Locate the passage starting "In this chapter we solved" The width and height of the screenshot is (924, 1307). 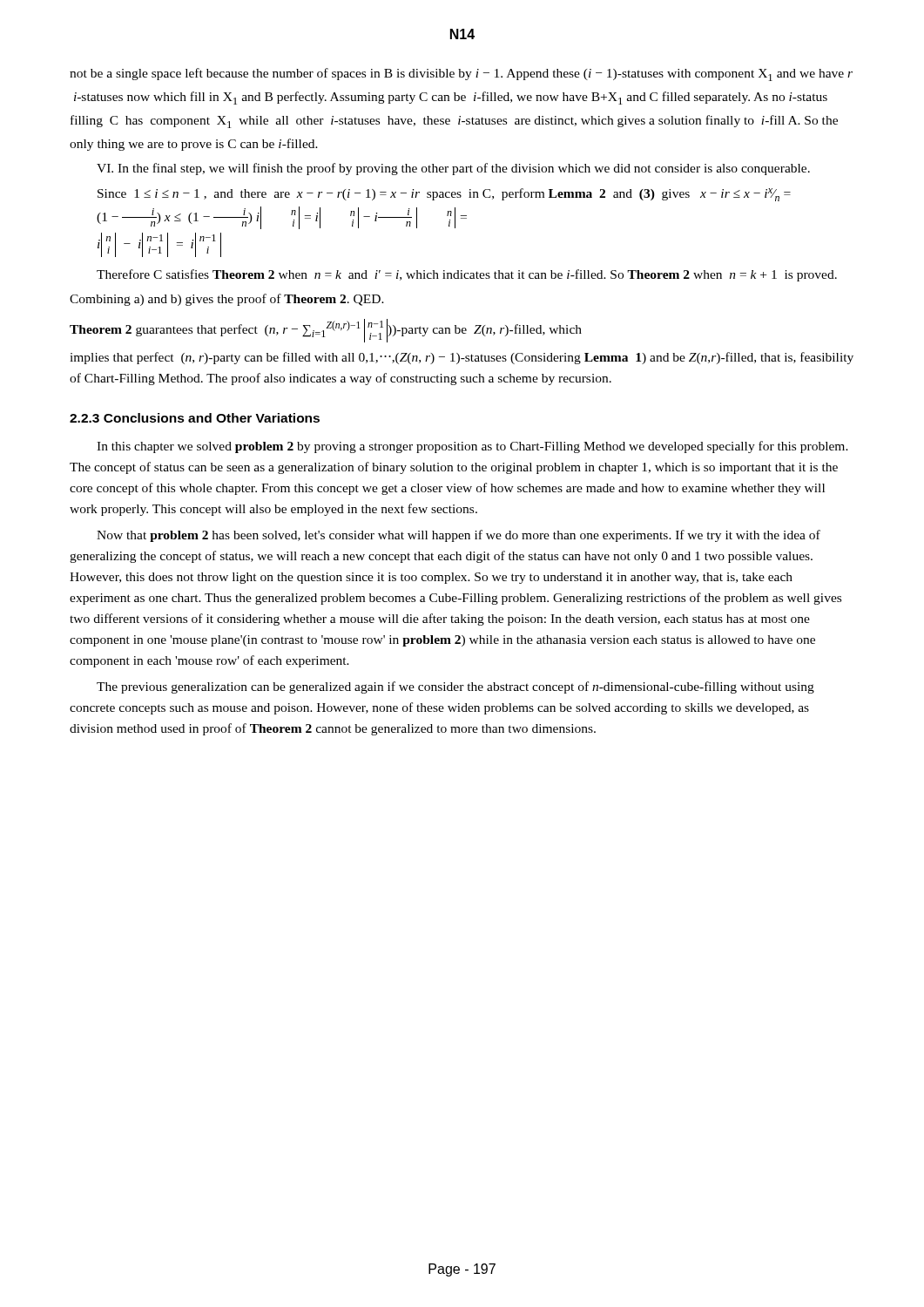pyautogui.click(x=459, y=477)
